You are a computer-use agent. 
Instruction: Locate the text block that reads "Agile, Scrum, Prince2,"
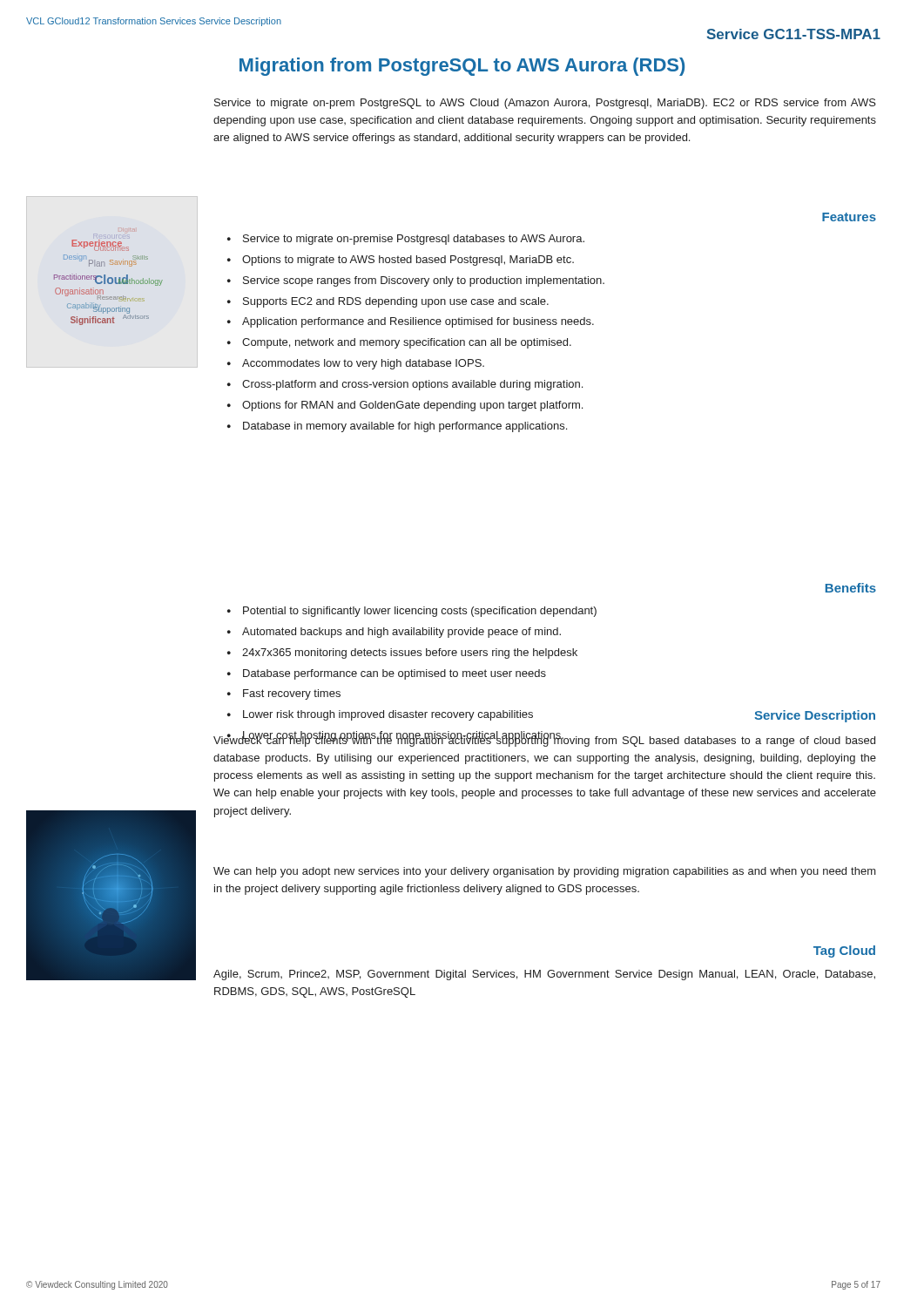pyautogui.click(x=545, y=982)
